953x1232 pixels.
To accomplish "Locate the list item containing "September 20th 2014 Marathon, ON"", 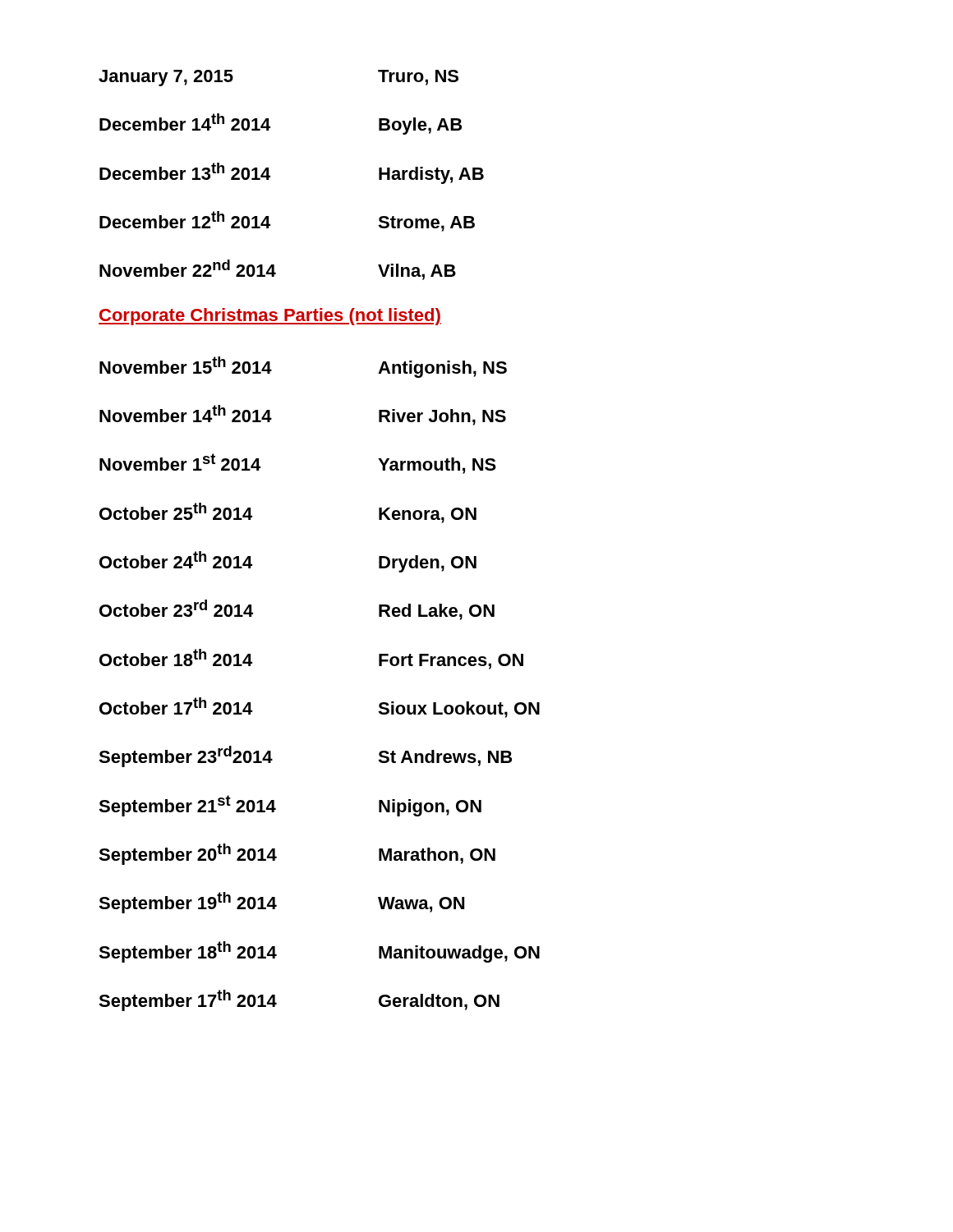I will [189, 854].
